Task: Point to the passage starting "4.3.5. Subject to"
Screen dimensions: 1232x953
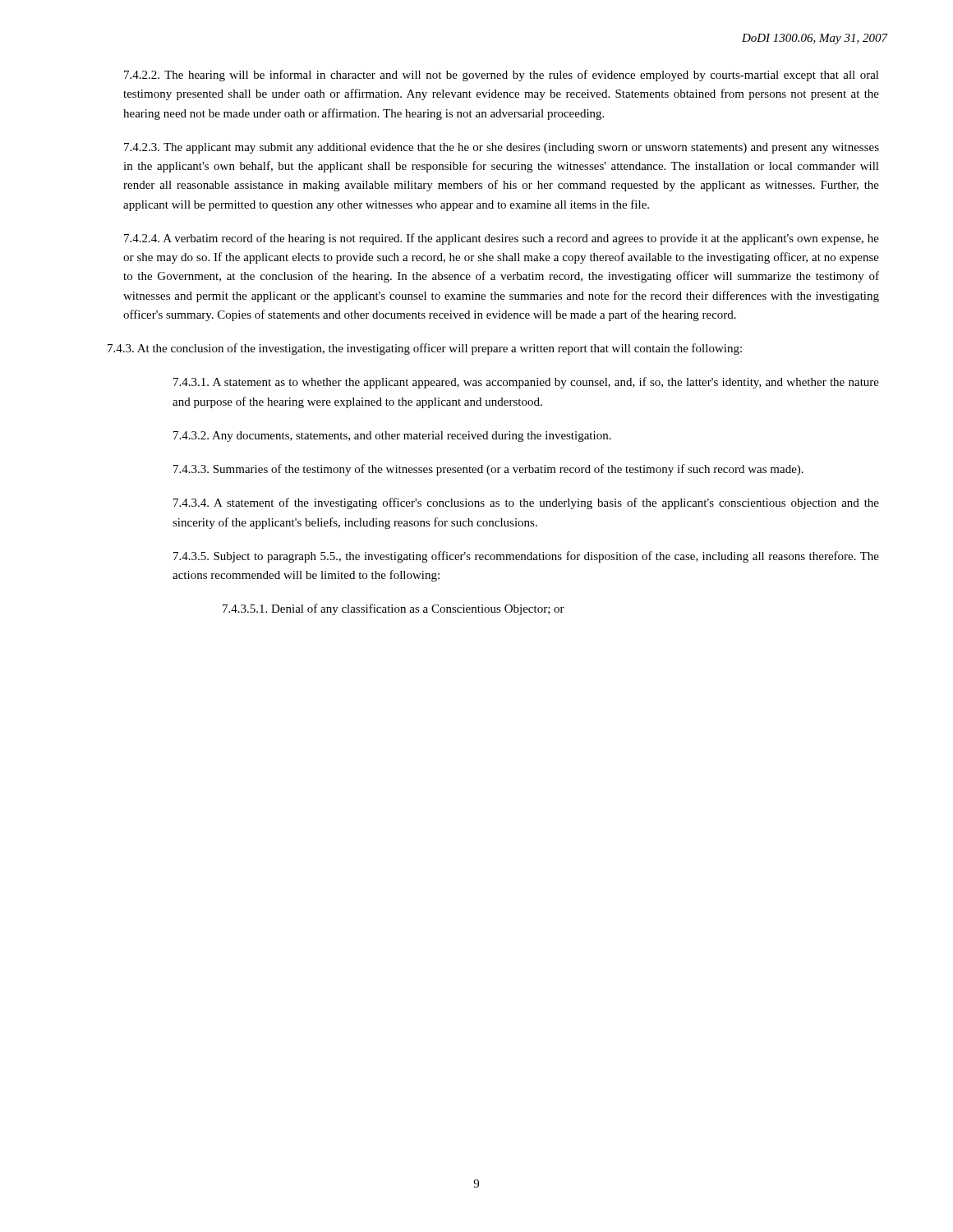Action: tap(526, 565)
